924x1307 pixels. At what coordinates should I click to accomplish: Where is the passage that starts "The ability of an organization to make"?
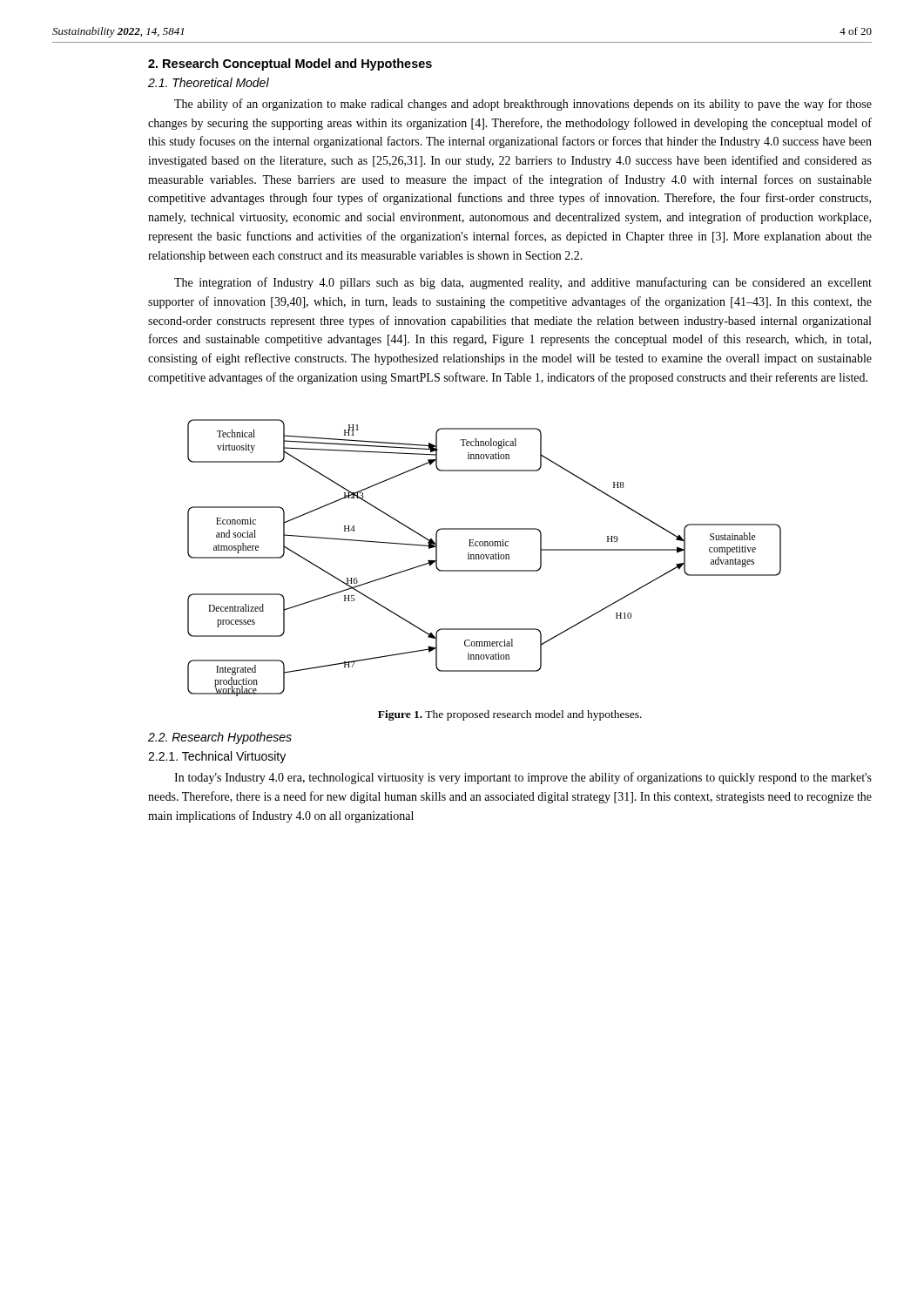510,180
